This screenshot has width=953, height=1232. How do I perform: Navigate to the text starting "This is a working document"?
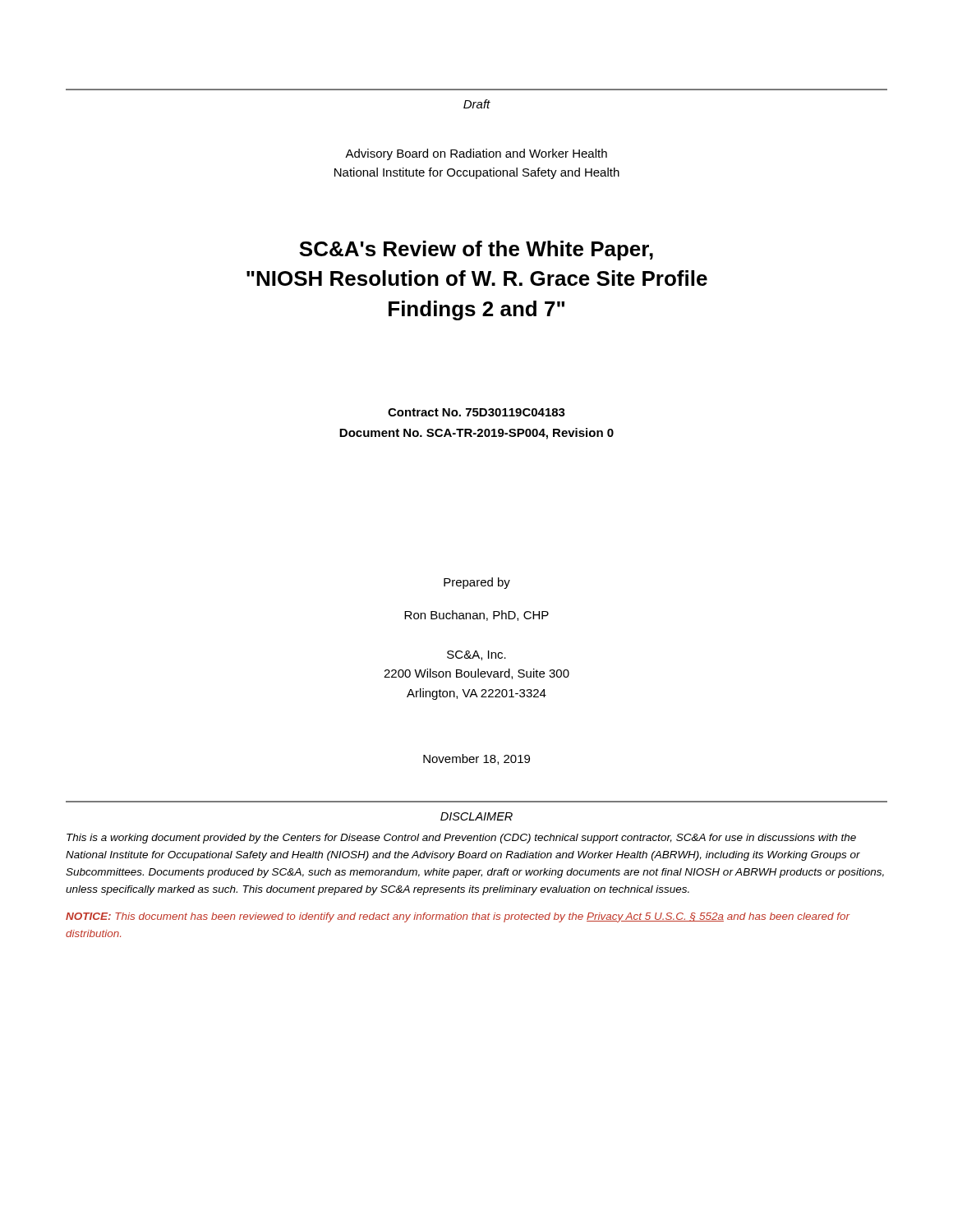tap(475, 863)
